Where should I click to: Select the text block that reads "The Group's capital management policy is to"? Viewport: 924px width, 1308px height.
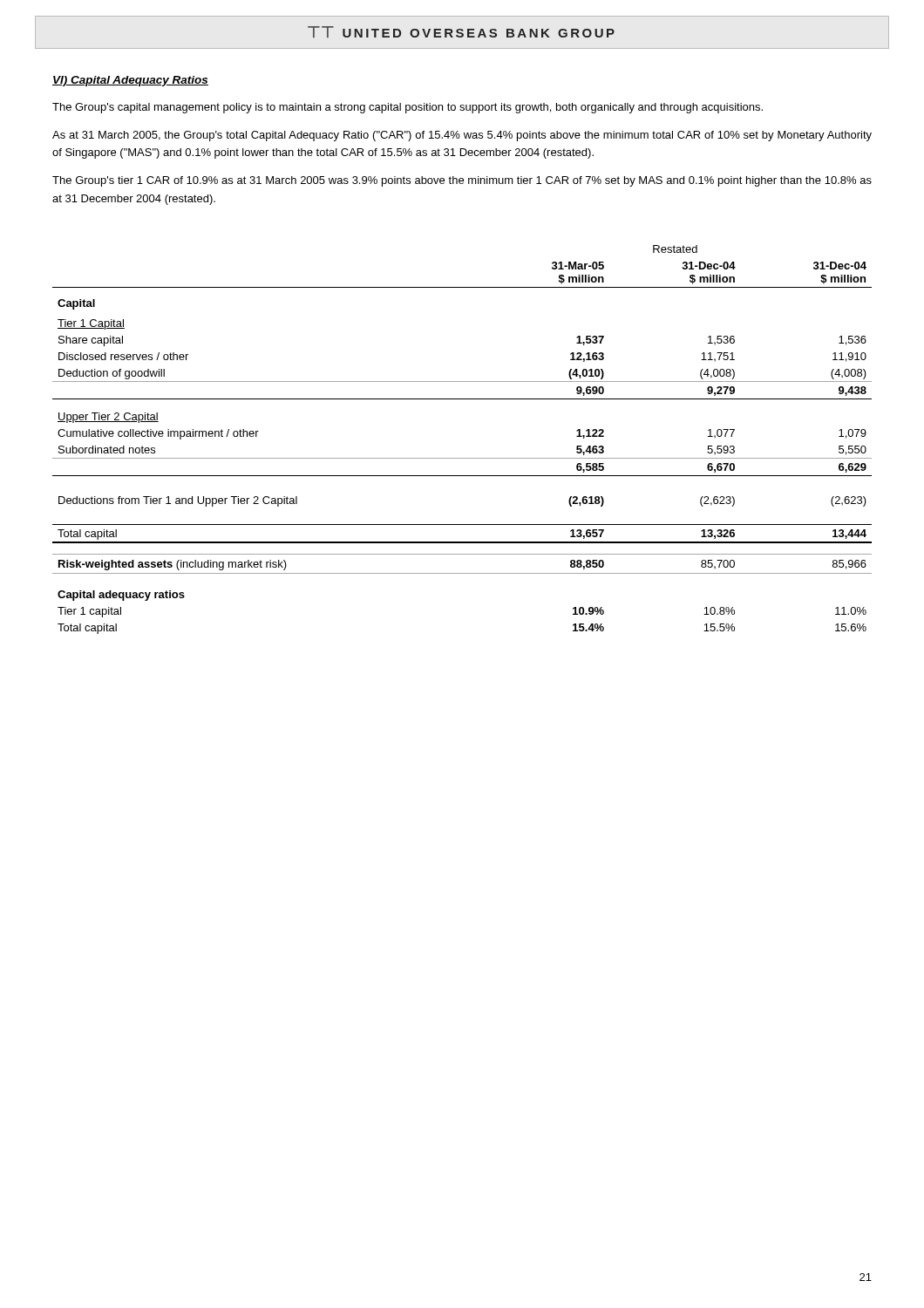[x=408, y=107]
